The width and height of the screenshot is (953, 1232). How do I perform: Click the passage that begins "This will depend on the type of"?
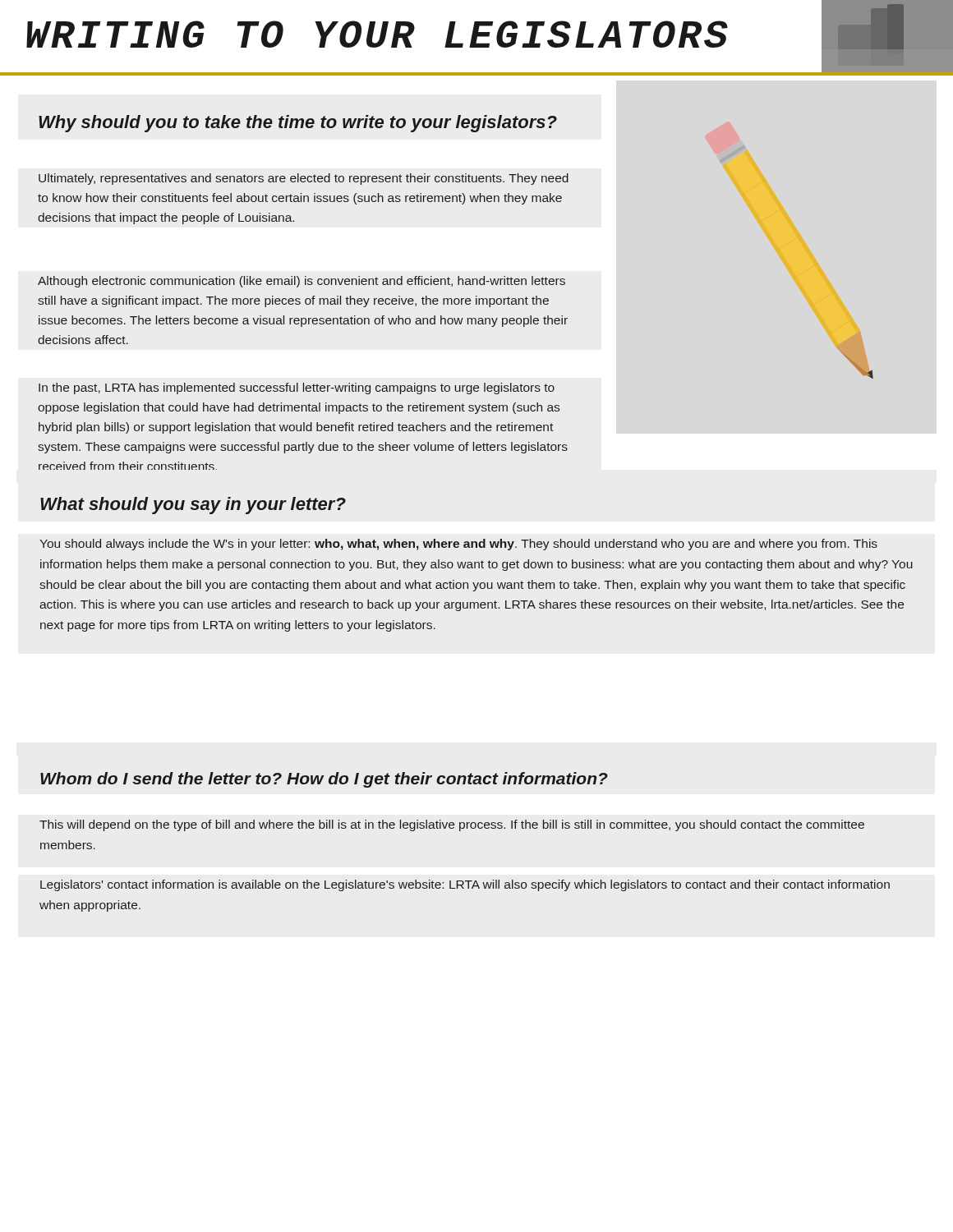[452, 834]
